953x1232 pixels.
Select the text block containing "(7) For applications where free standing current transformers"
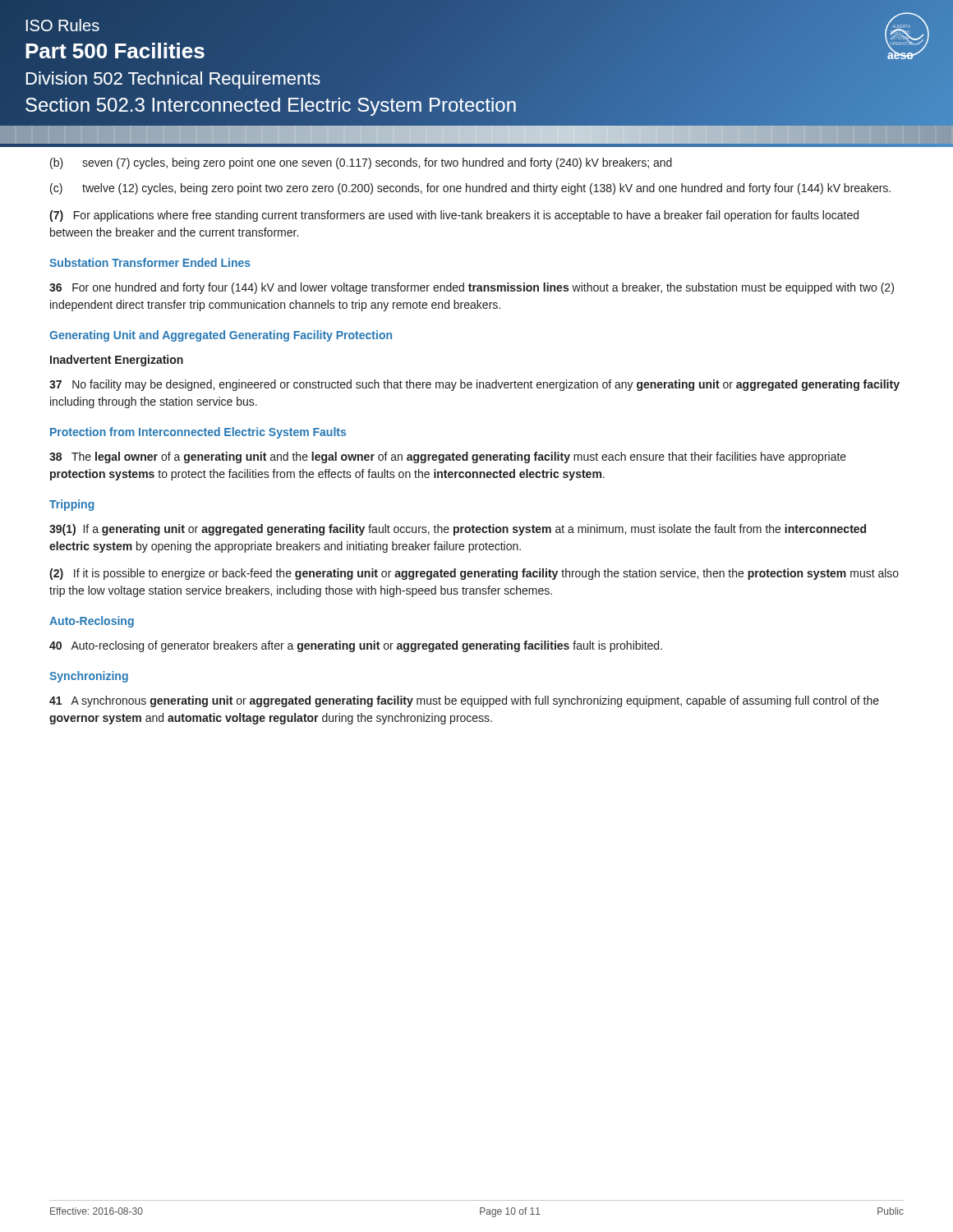[x=454, y=224]
